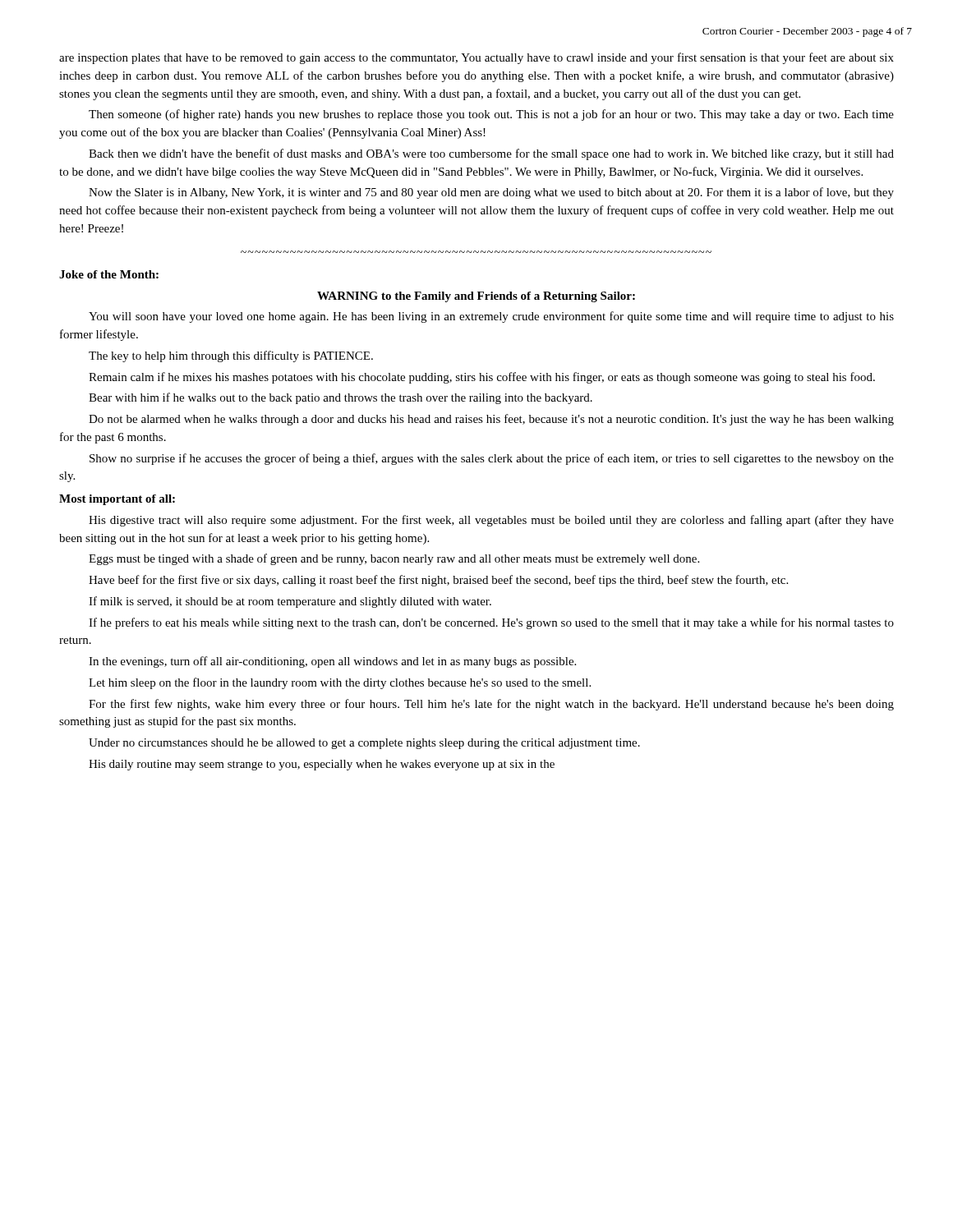Point to the passage starting "If he prefers to eat his"

point(476,632)
